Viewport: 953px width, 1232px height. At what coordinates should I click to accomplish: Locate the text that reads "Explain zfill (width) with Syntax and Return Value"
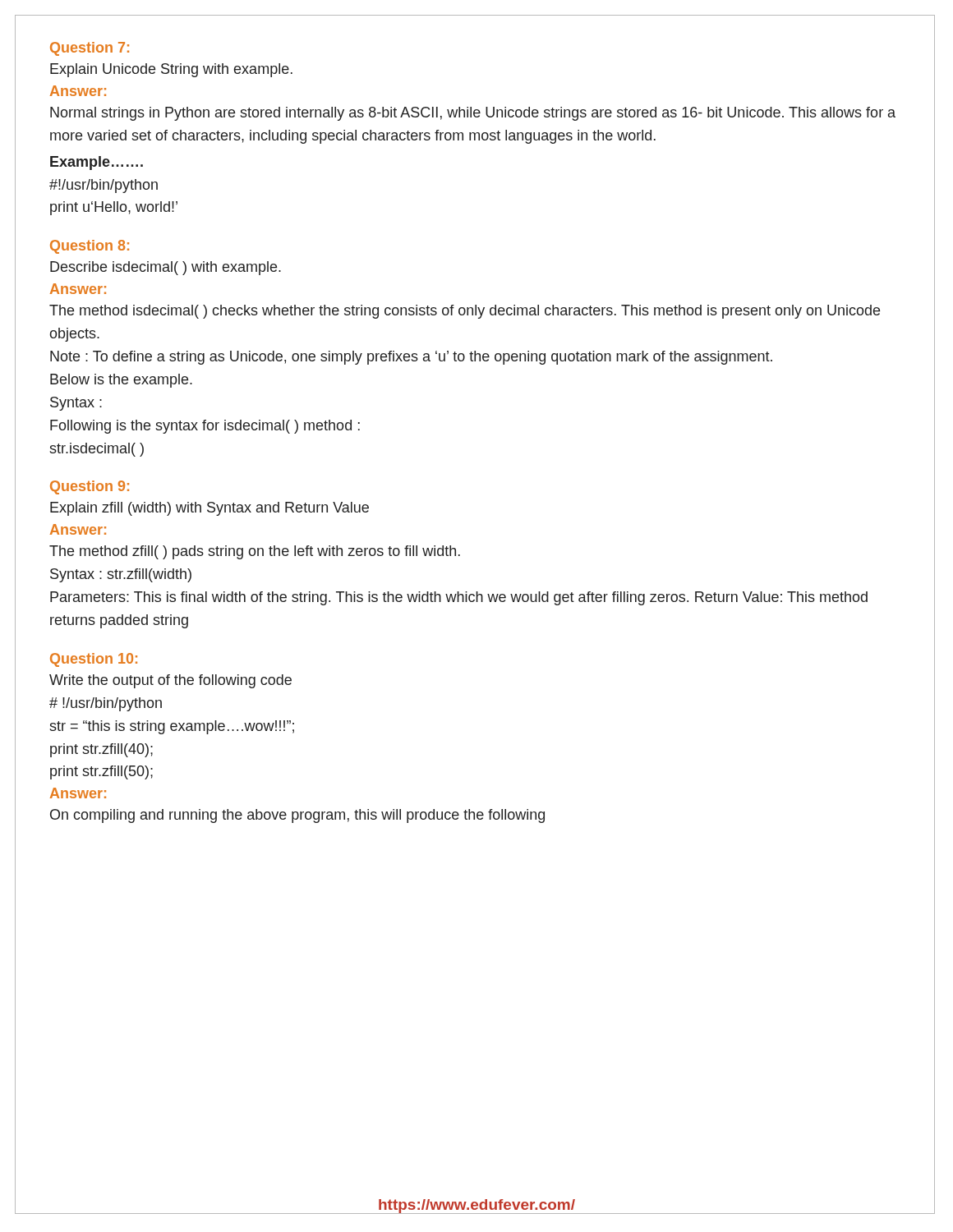coord(209,508)
